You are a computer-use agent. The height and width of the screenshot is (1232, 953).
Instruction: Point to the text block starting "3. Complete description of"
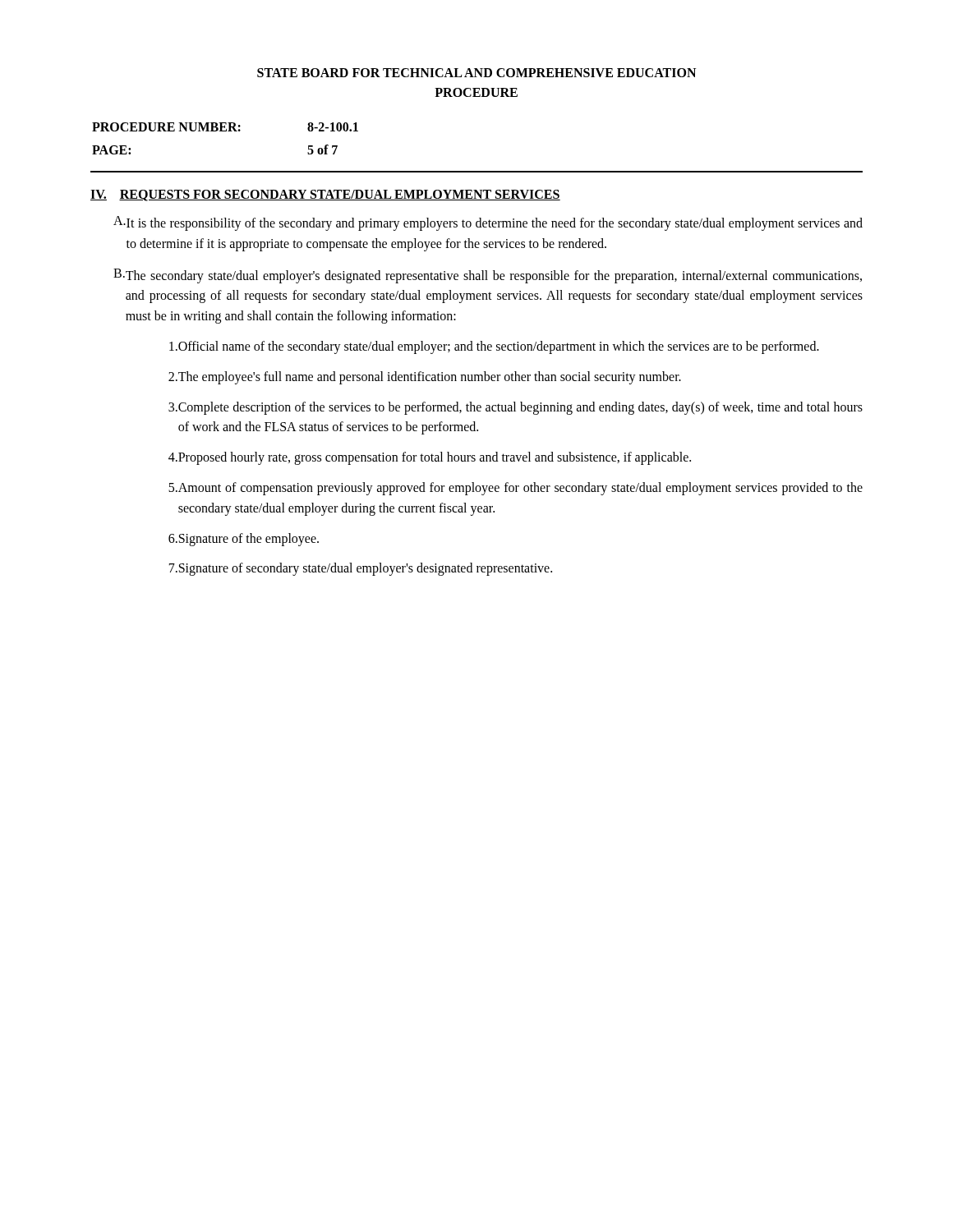click(x=494, y=418)
